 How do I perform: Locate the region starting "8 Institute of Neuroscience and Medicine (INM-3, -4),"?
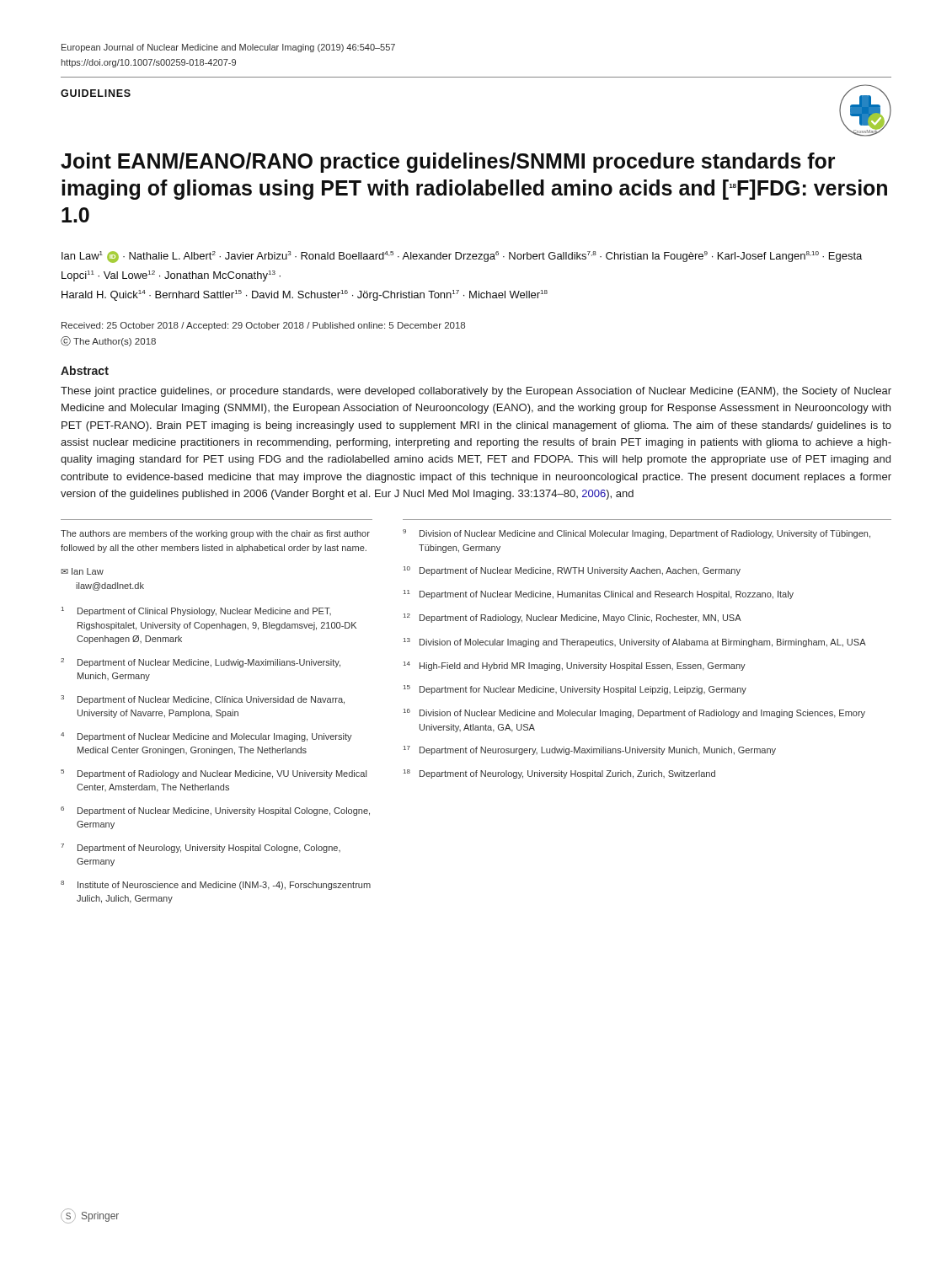click(217, 892)
